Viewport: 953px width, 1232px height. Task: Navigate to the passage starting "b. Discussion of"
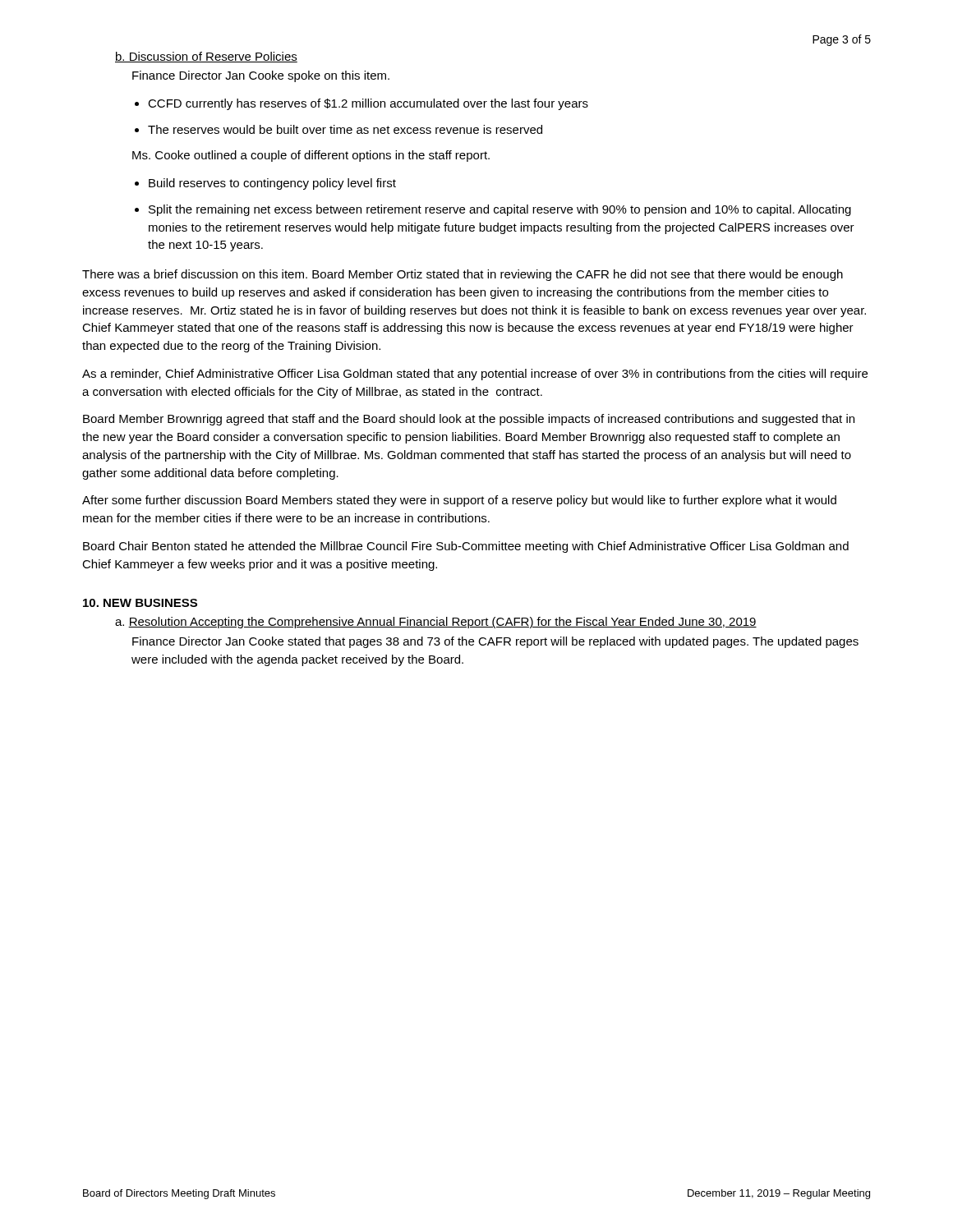(x=206, y=56)
